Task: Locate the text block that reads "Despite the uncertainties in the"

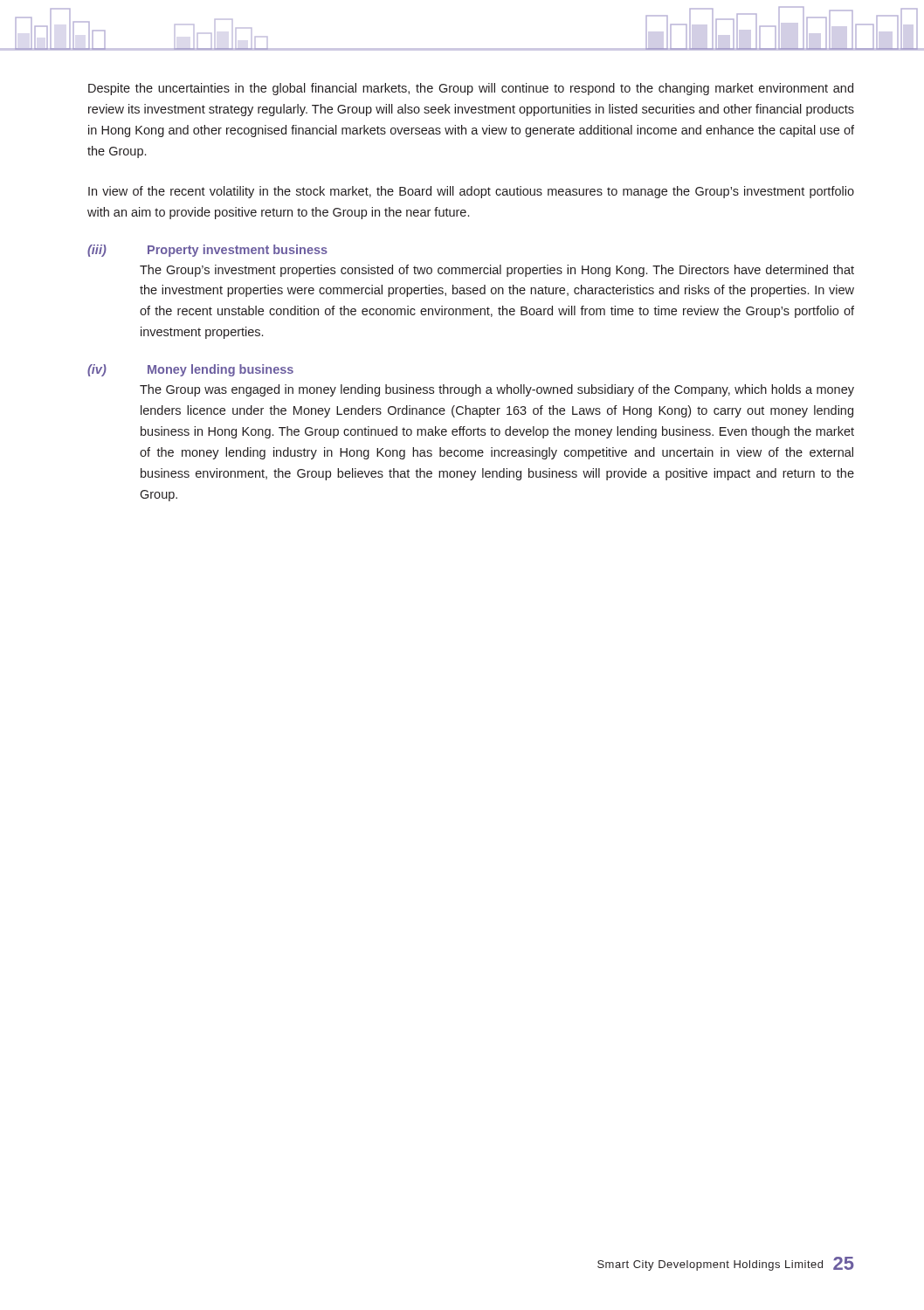Action: point(471,120)
